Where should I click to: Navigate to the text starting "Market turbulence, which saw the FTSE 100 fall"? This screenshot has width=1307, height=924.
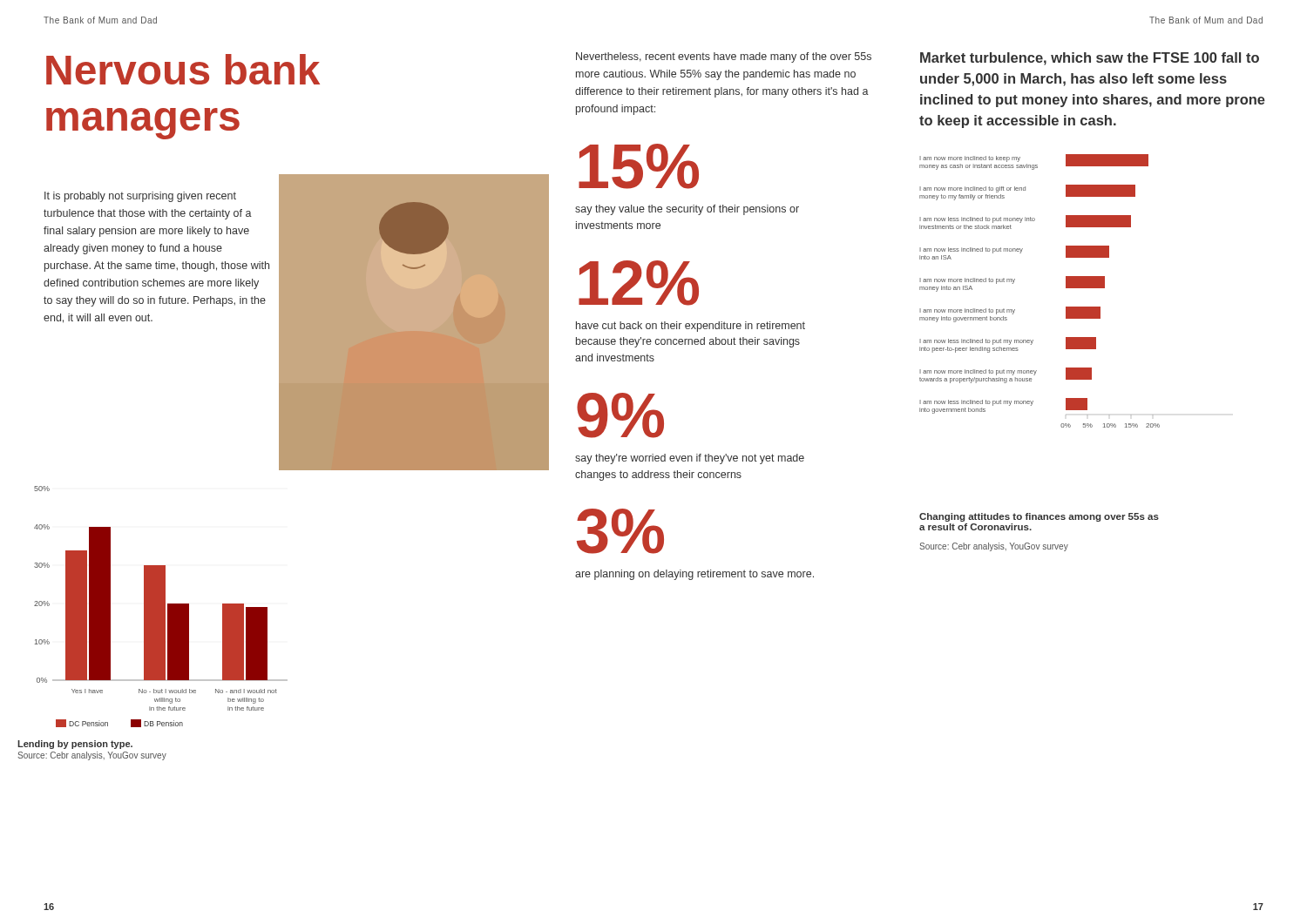pos(1100,90)
